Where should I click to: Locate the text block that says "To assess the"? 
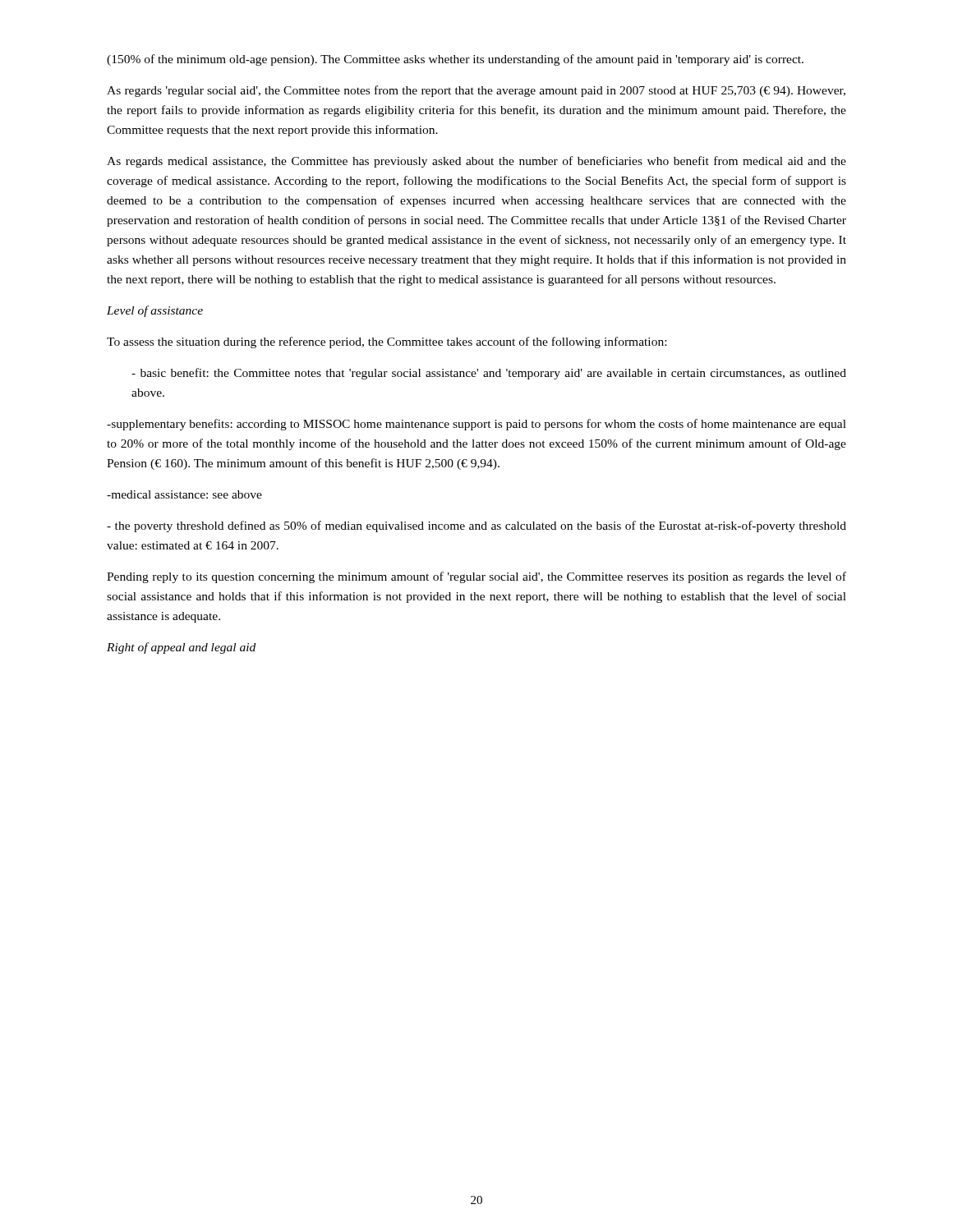point(387,341)
